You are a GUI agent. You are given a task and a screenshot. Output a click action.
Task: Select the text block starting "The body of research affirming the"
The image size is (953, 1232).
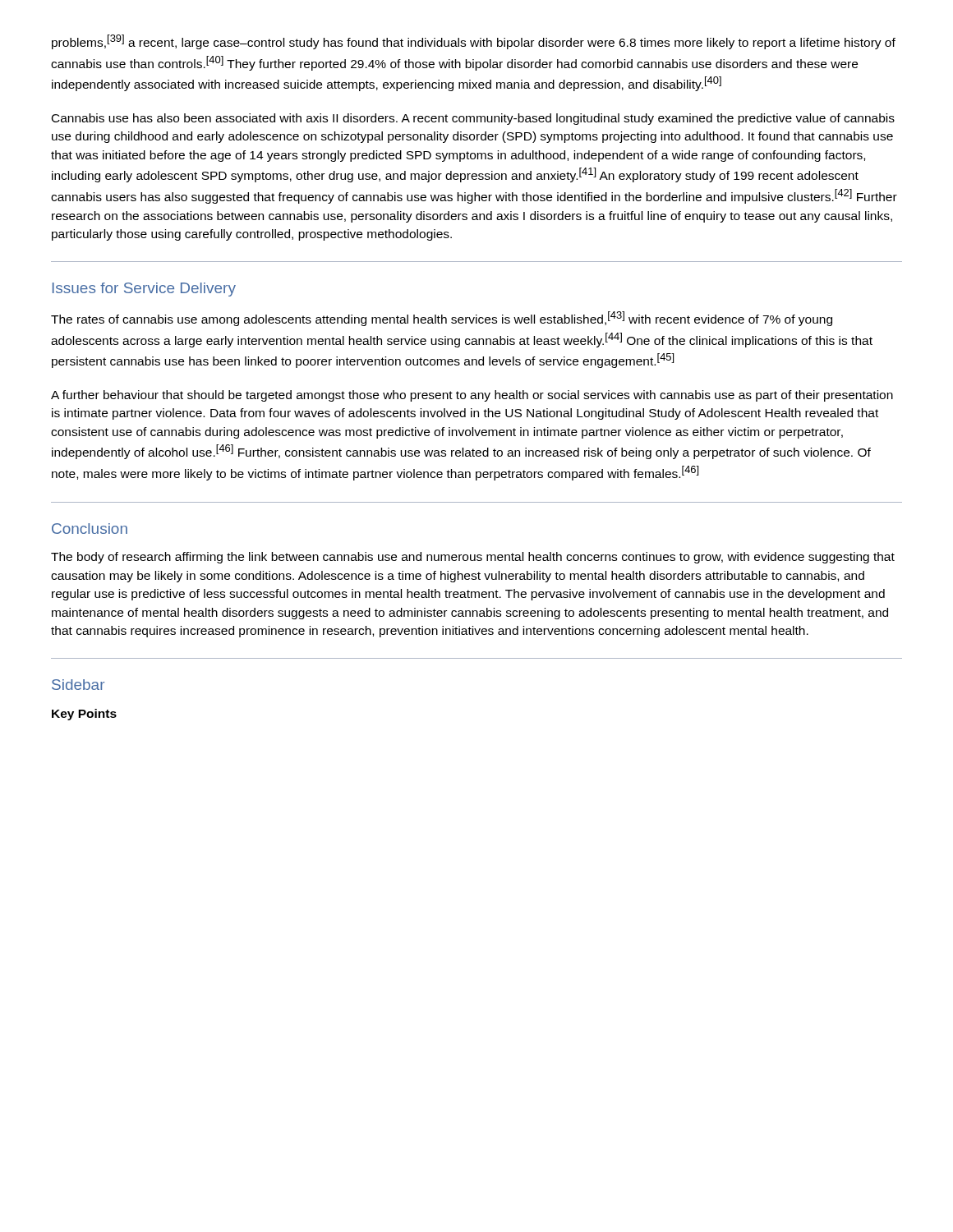[x=473, y=593]
